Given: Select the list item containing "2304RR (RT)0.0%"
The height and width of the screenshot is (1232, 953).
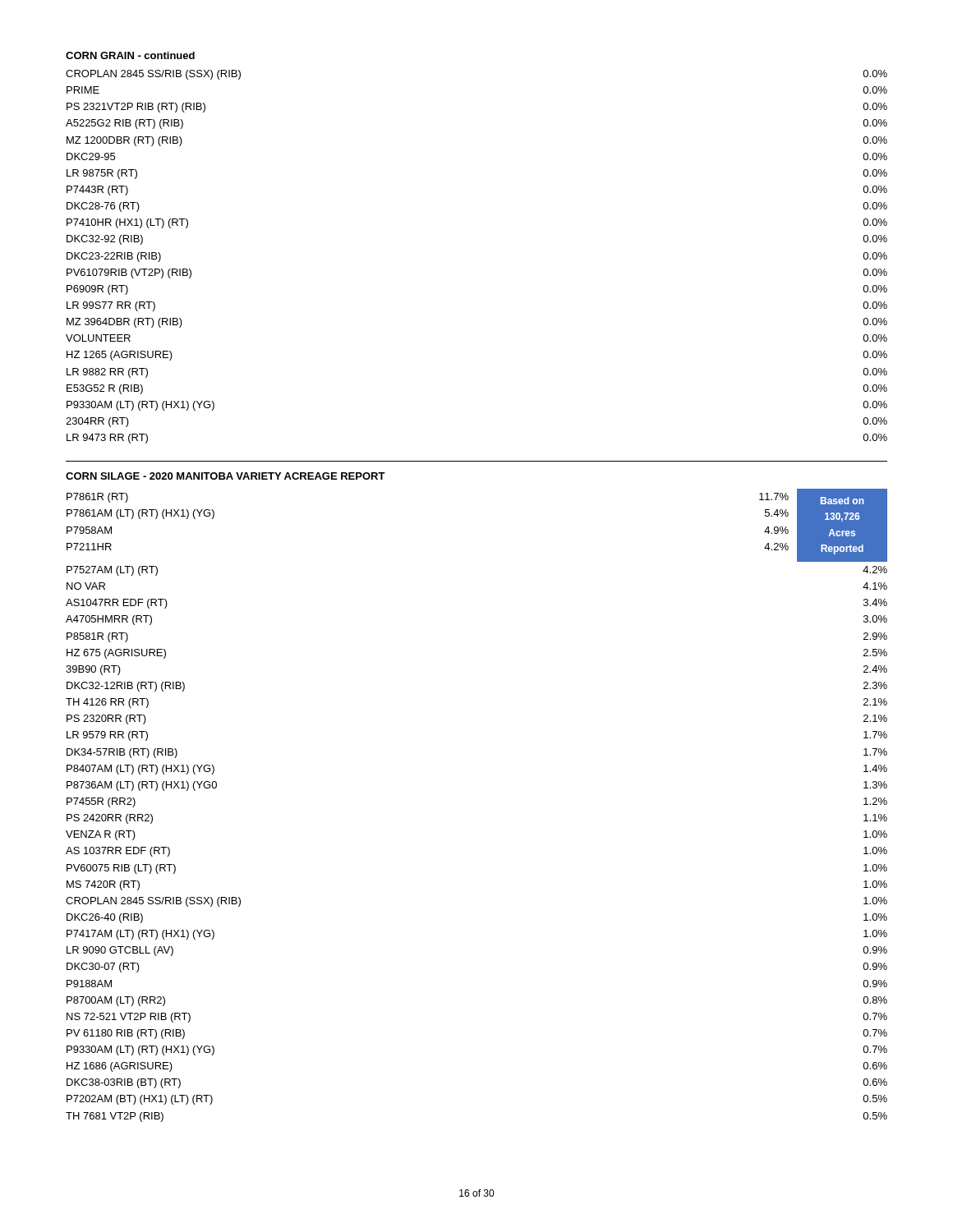Looking at the screenshot, I should (94, 422).
